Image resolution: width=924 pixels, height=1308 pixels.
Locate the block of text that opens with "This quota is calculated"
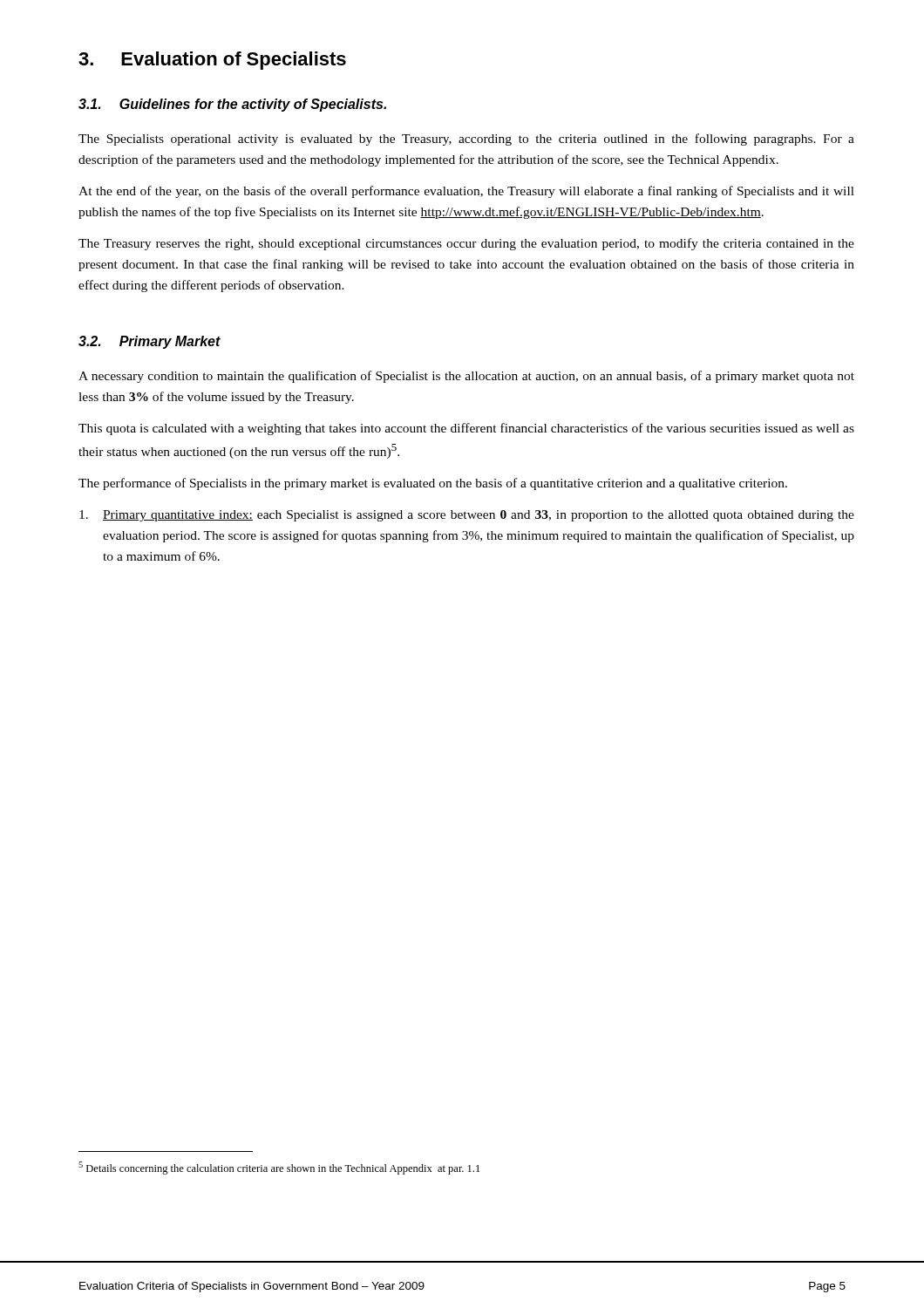coord(466,440)
